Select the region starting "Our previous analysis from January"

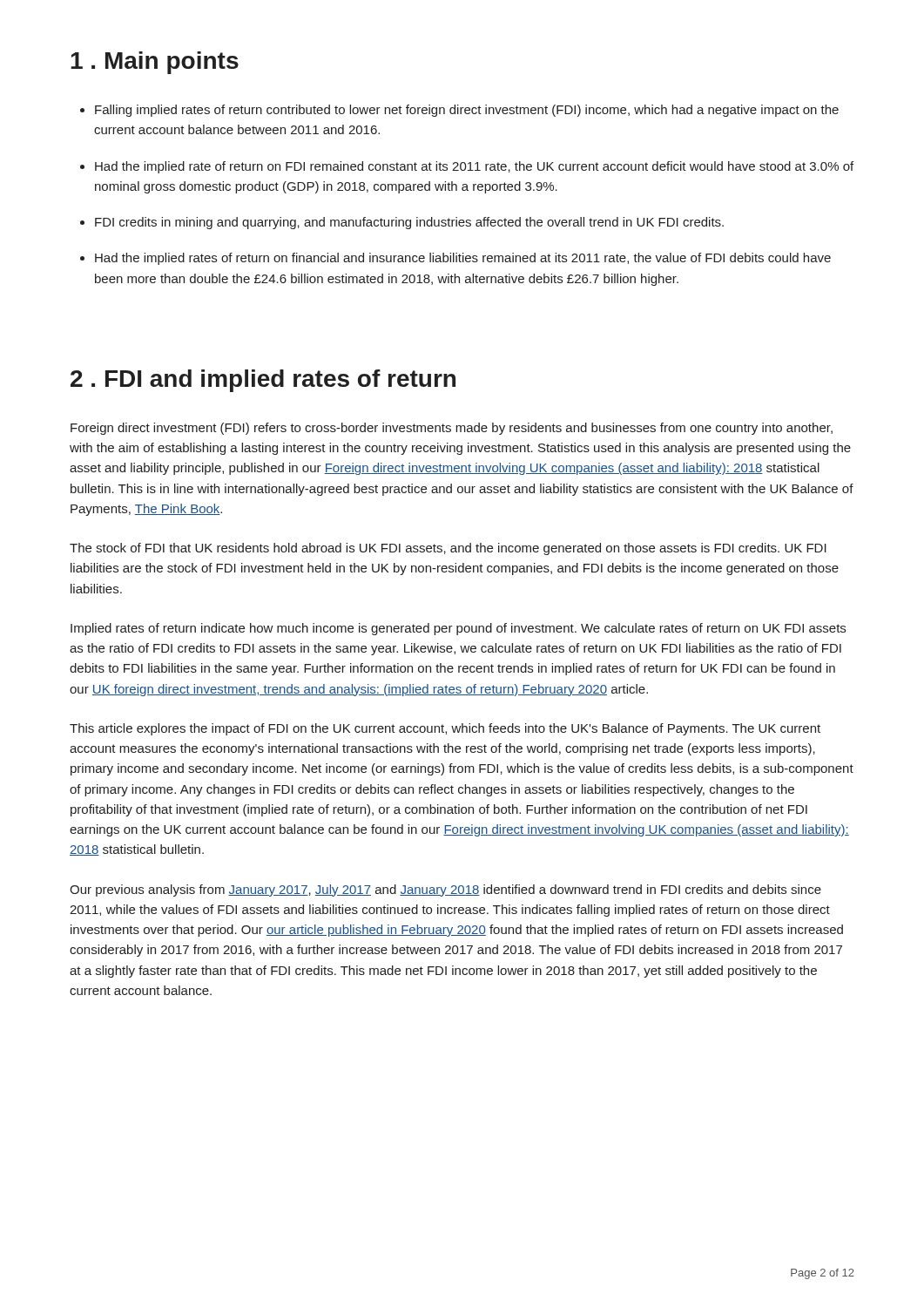(x=457, y=939)
